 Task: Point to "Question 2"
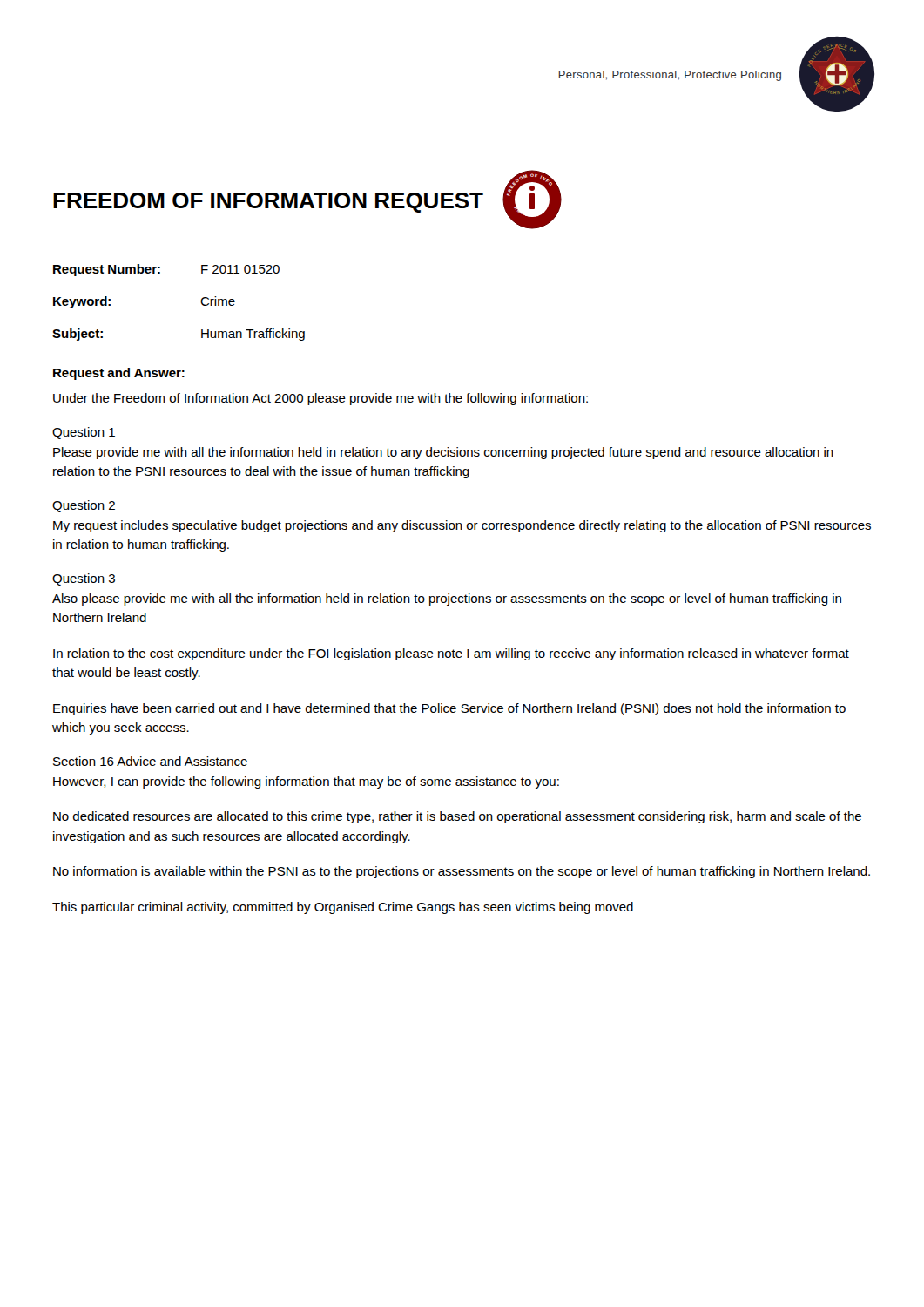point(84,505)
